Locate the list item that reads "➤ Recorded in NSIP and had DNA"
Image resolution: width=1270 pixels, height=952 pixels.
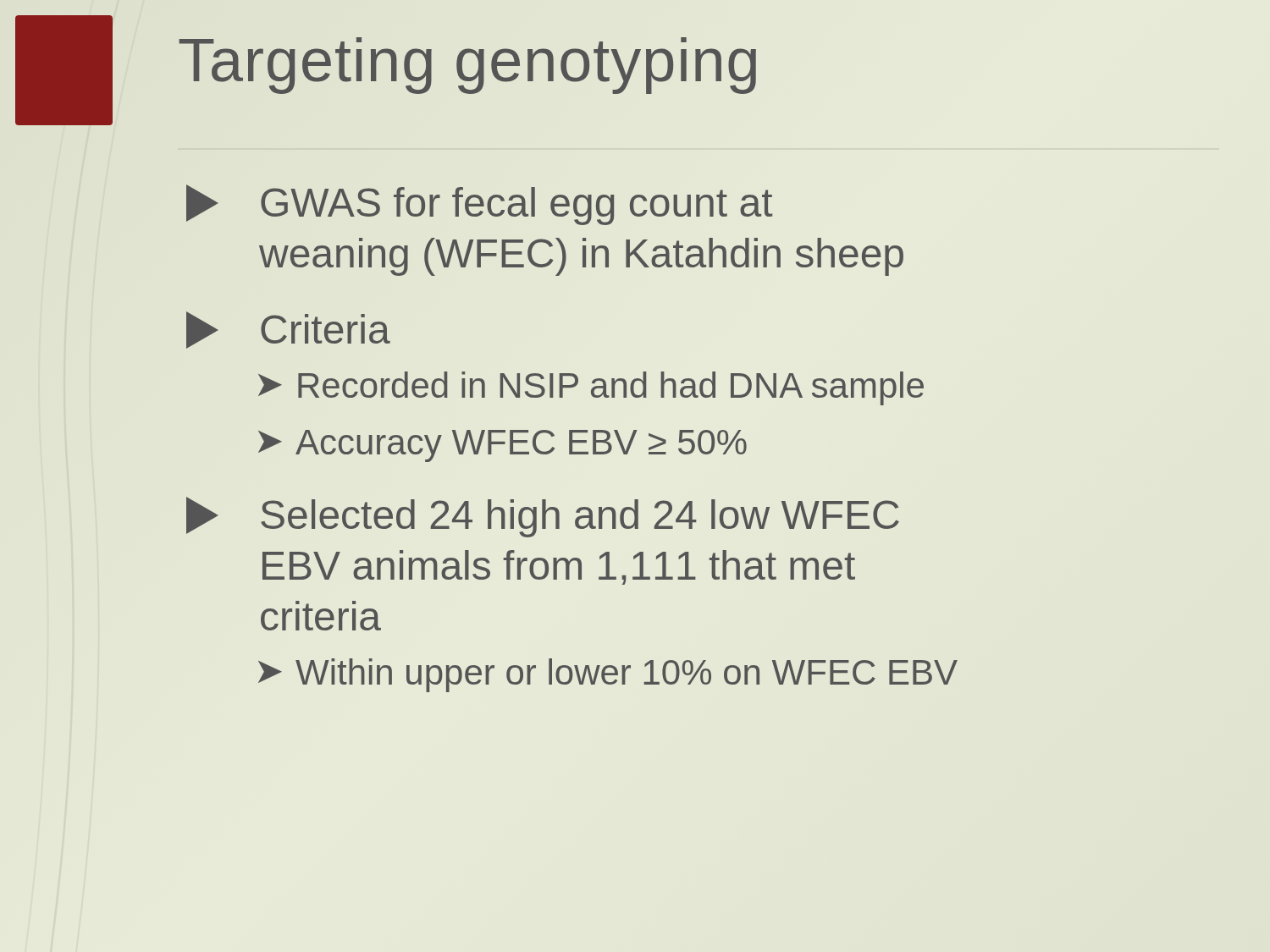pyautogui.click(x=590, y=386)
